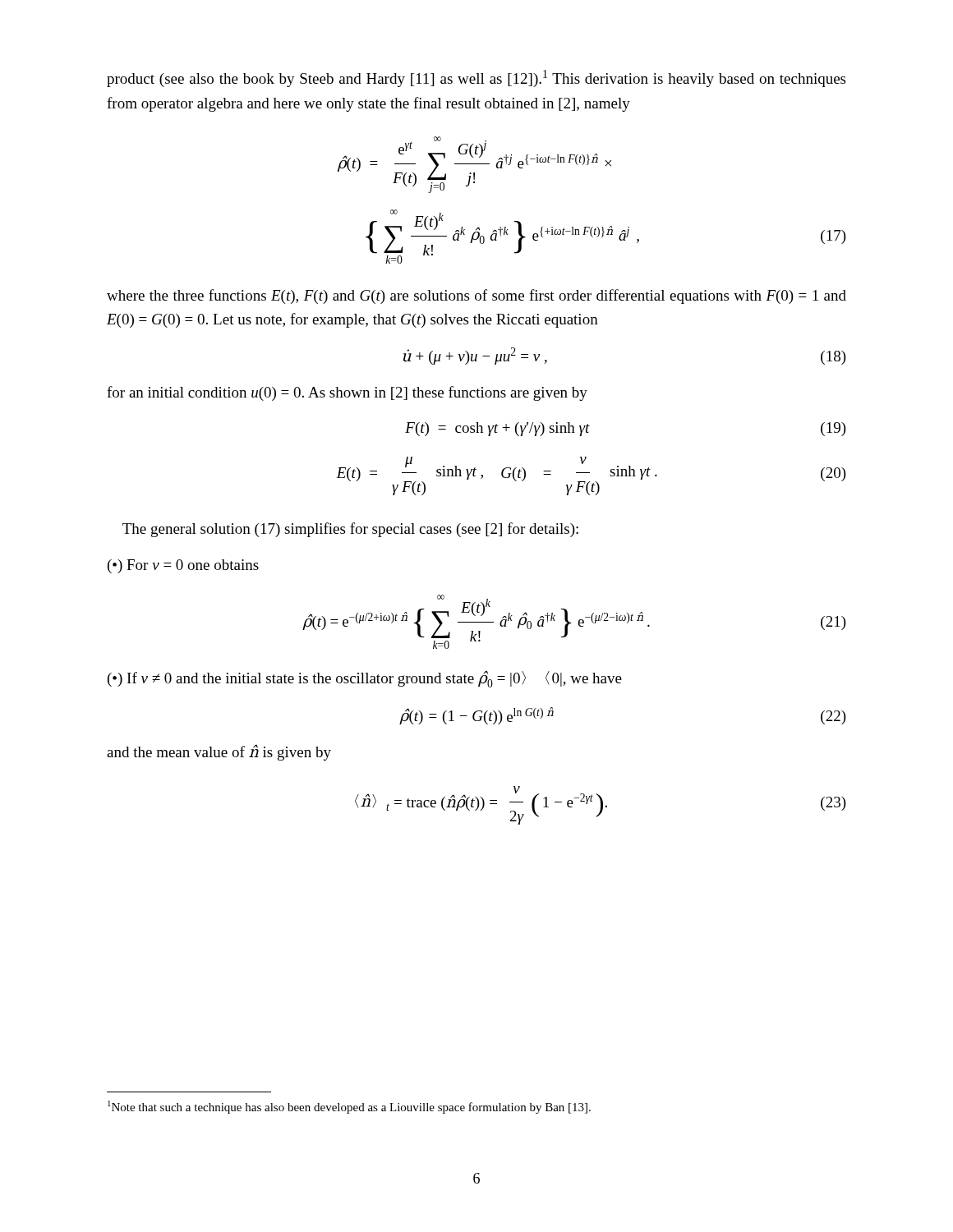The height and width of the screenshot is (1232, 953).
Task: Click on the element starting "ρ̂(t) = (1 − G(t)) eln"
Action: tap(476, 716)
